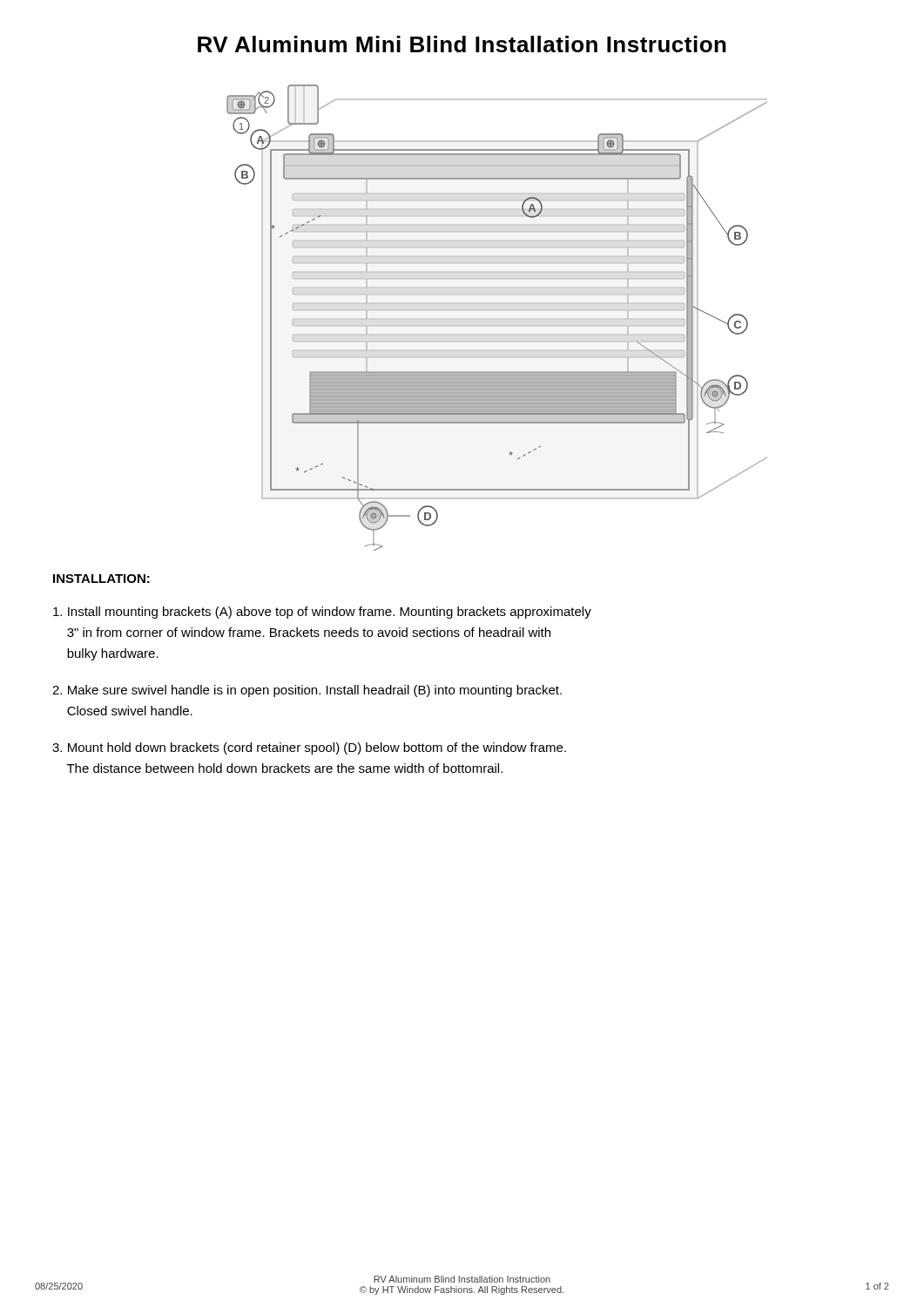Select the engineering diagram
The width and height of the screenshot is (924, 1307).
[x=462, y=311]
